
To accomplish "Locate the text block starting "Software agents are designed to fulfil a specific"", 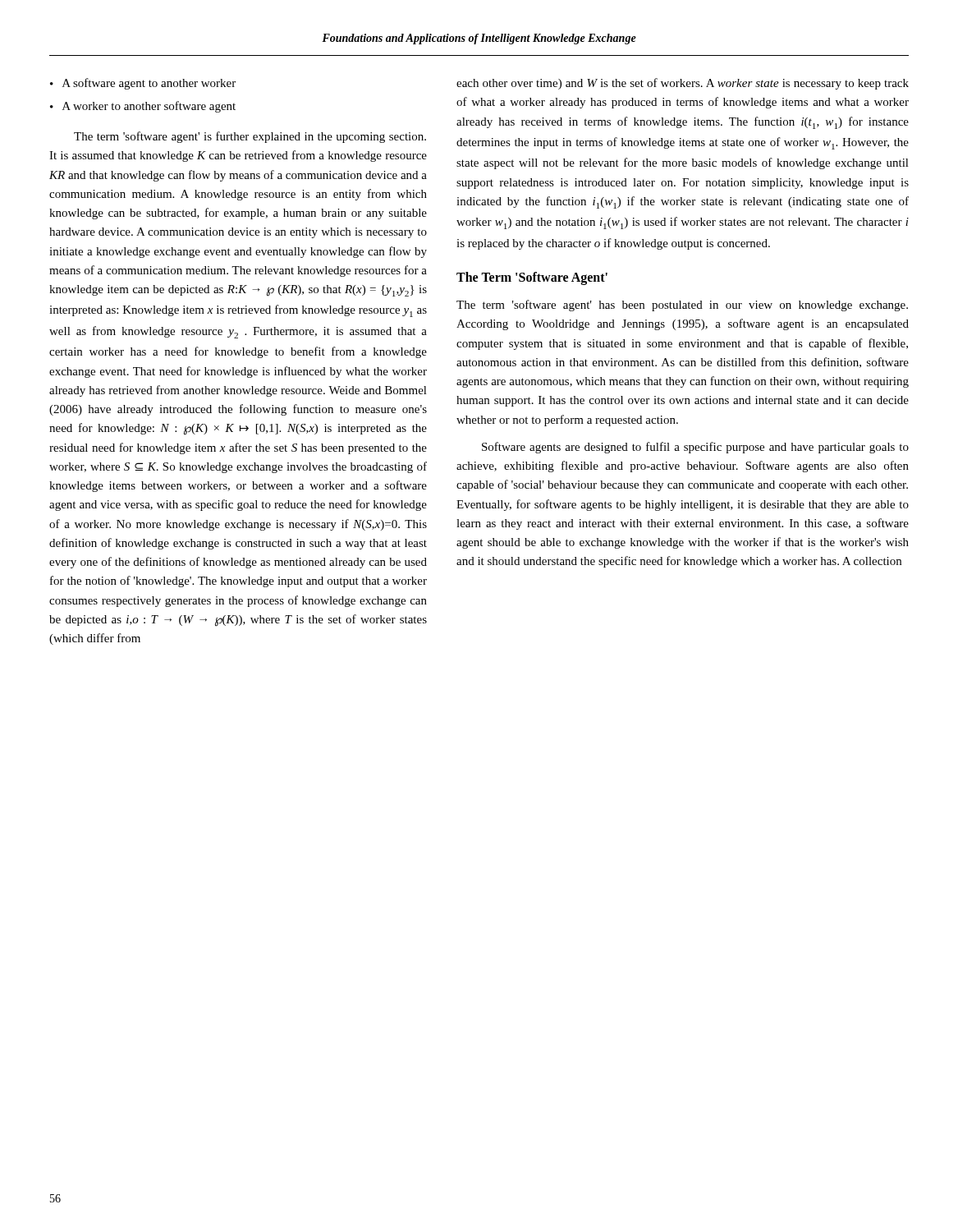I will (x=683, y=504).
